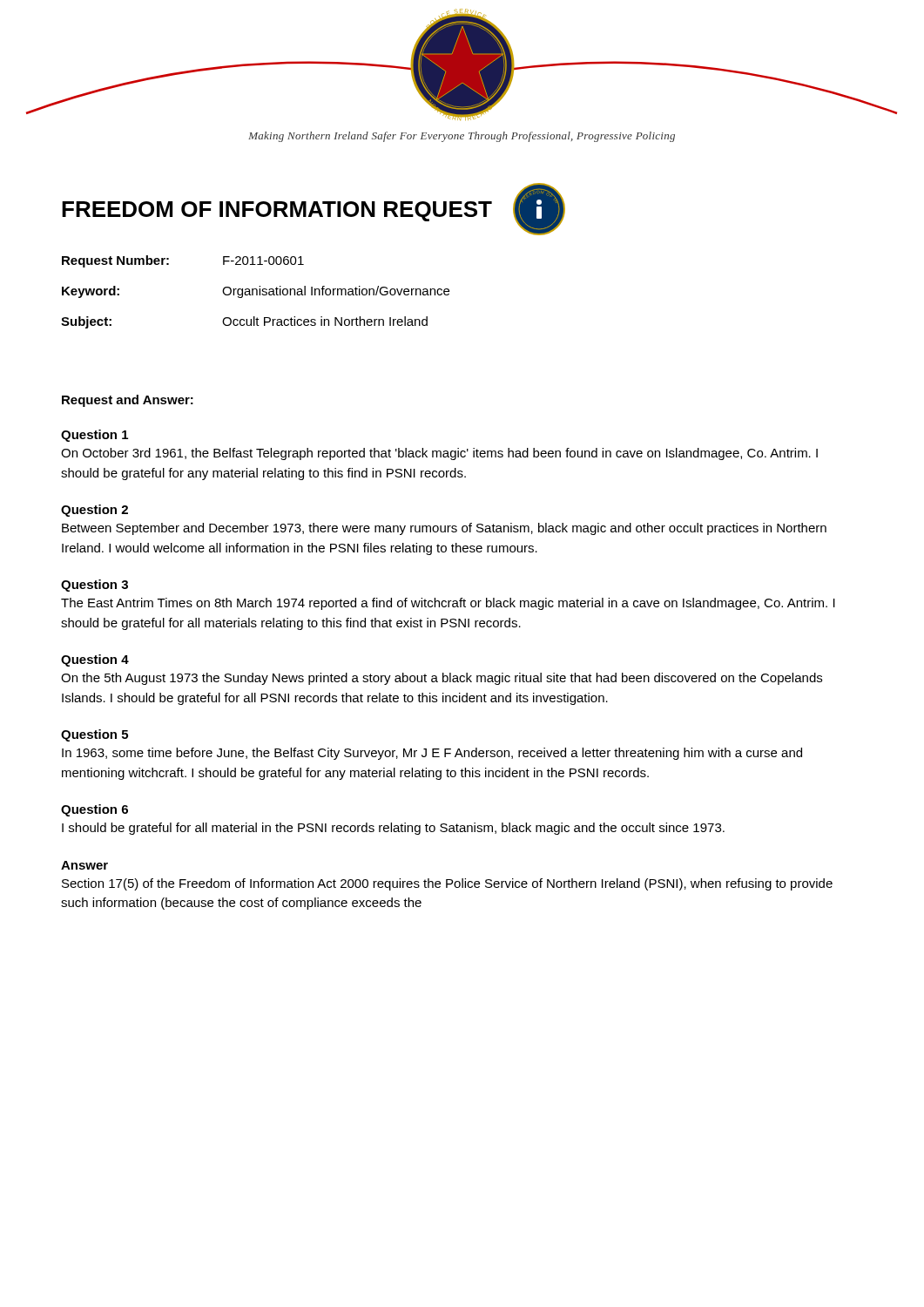
Task: Click on the block starting "The East Antrim Times on"
Action: 448,612
